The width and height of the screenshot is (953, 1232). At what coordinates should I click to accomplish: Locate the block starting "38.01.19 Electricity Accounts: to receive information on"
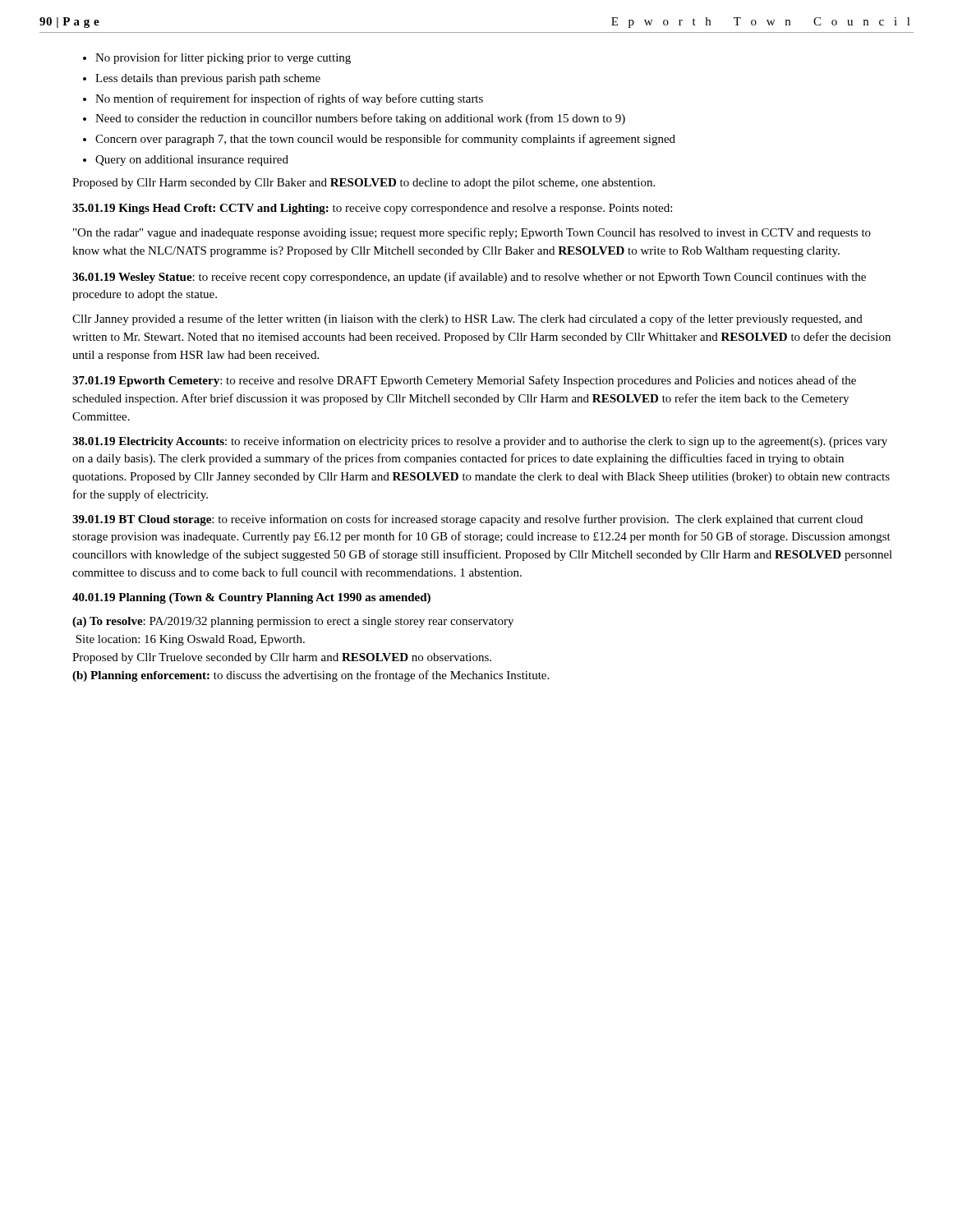pyautogui.click(x=481, y=467)
